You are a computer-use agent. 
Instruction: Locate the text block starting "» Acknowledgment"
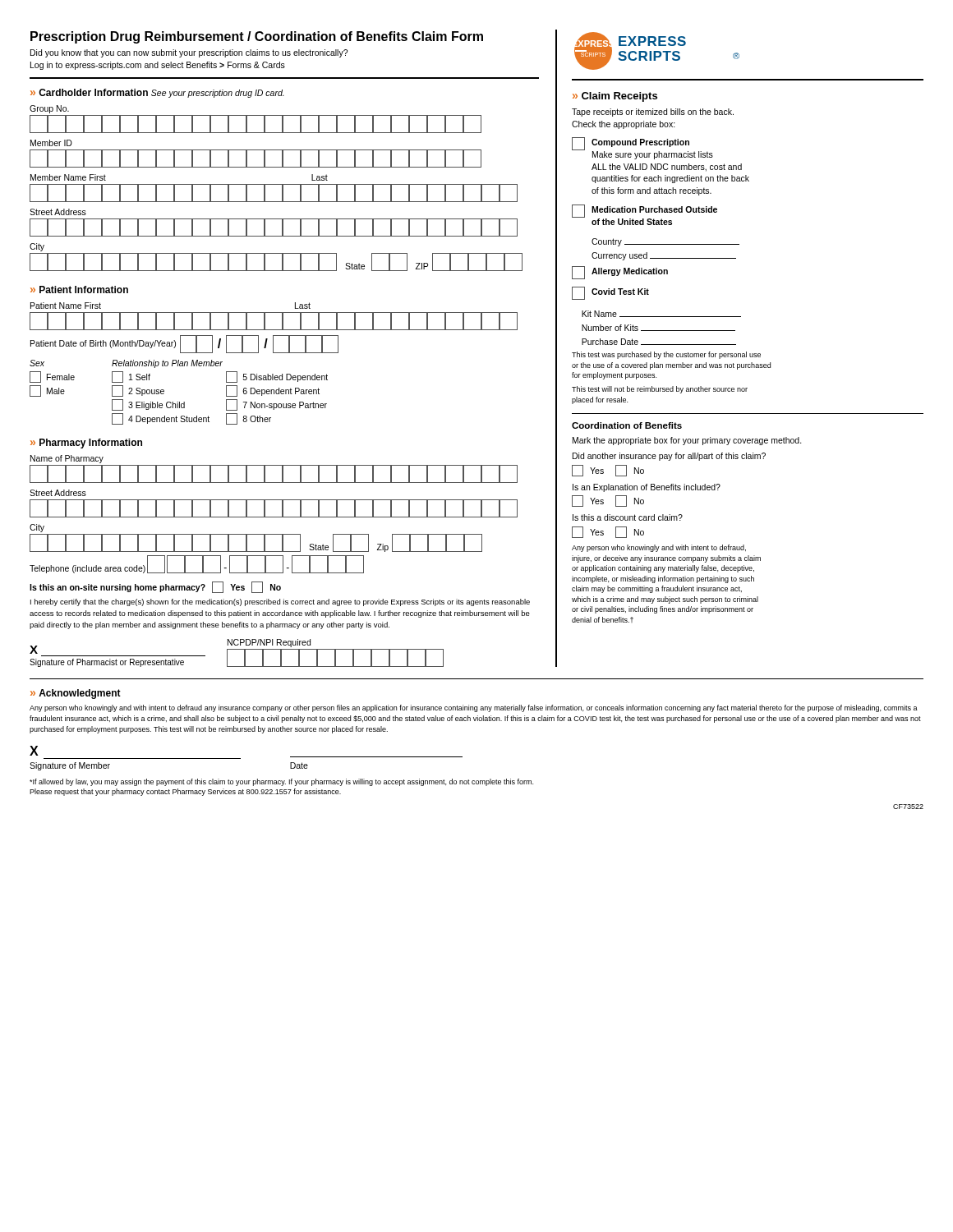click(75, 692)
